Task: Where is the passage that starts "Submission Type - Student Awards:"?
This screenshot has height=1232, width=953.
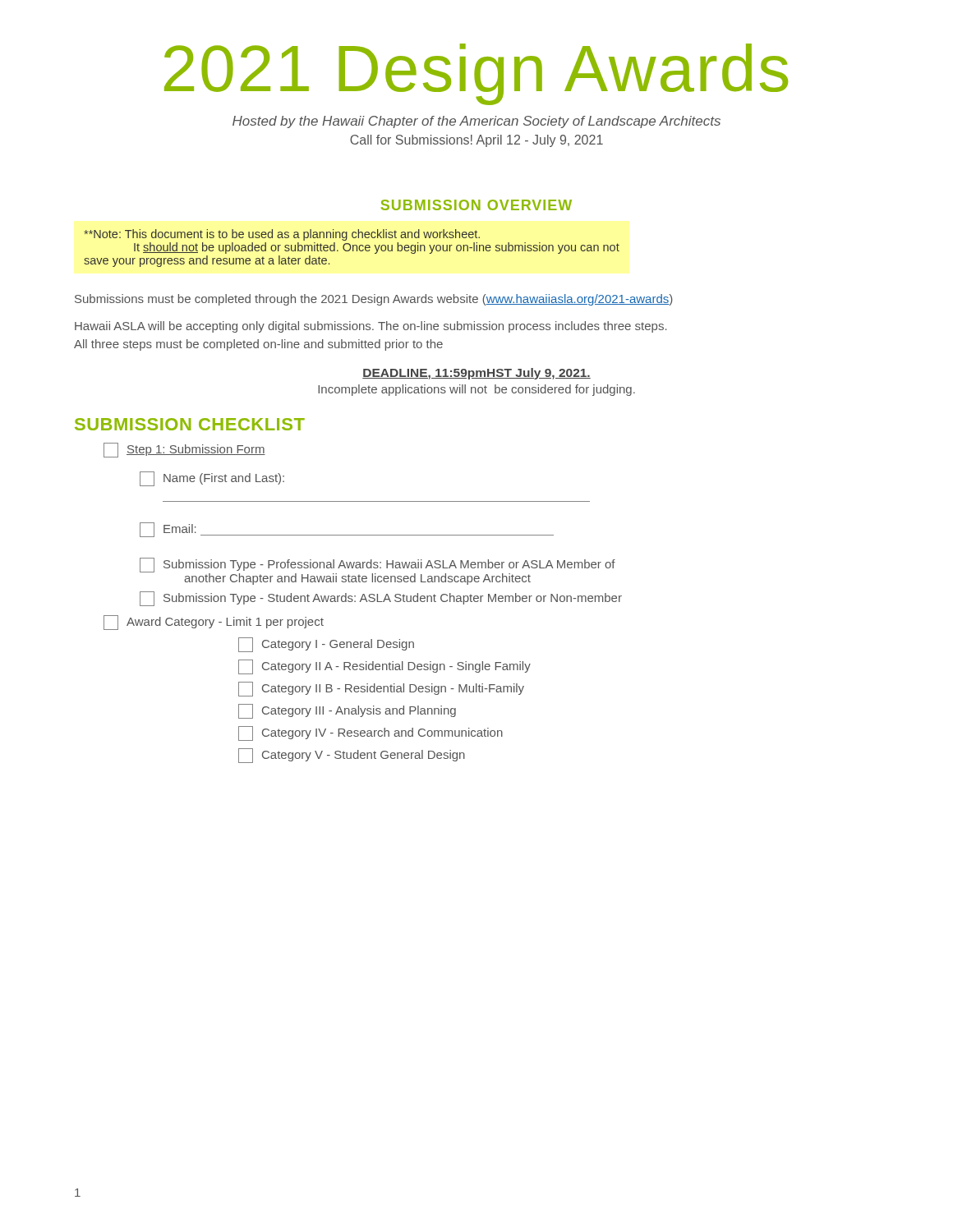Action: (509, 598)
